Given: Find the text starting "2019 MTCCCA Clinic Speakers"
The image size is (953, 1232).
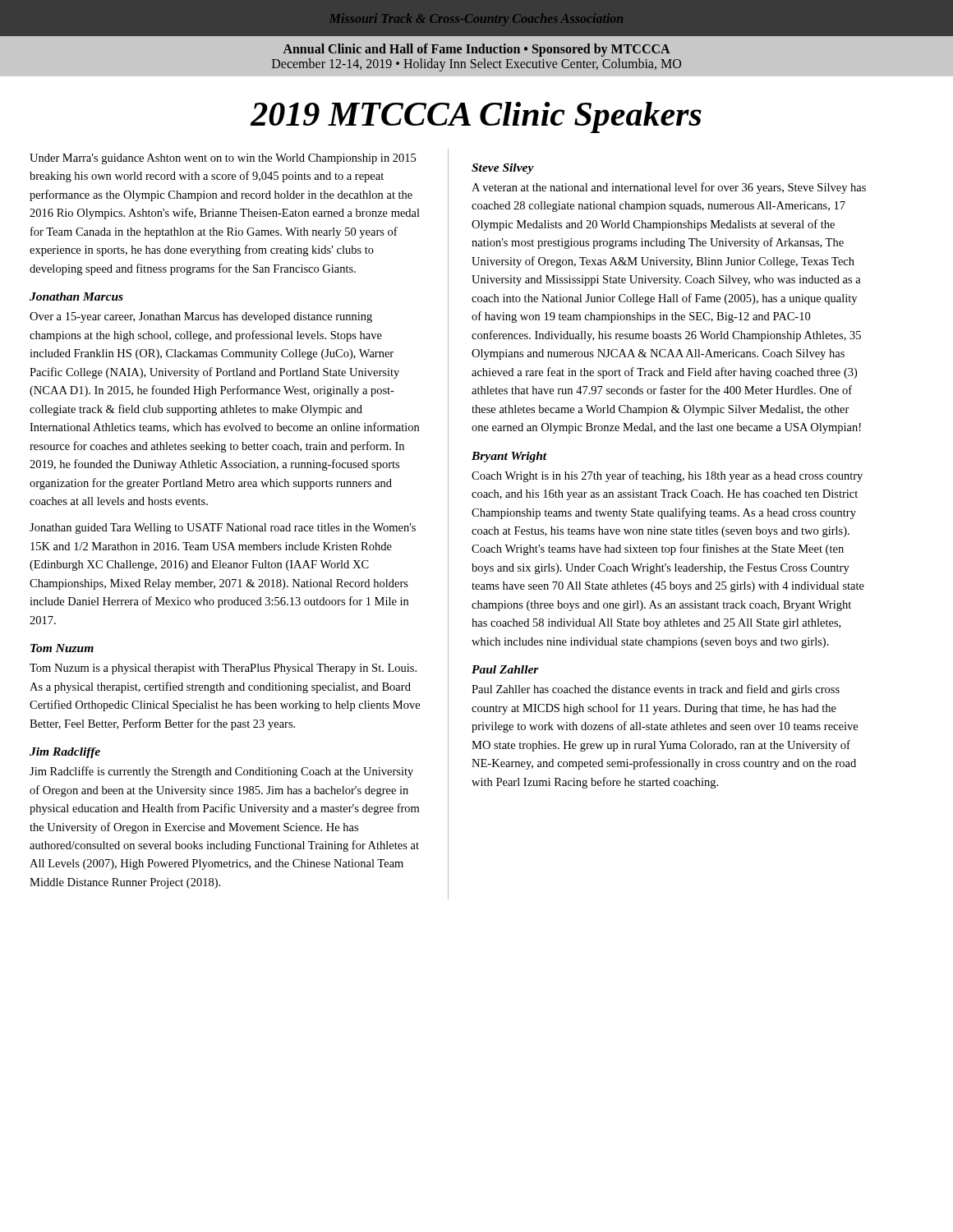Looking at the screenshot, I should [x=476, y=114].
